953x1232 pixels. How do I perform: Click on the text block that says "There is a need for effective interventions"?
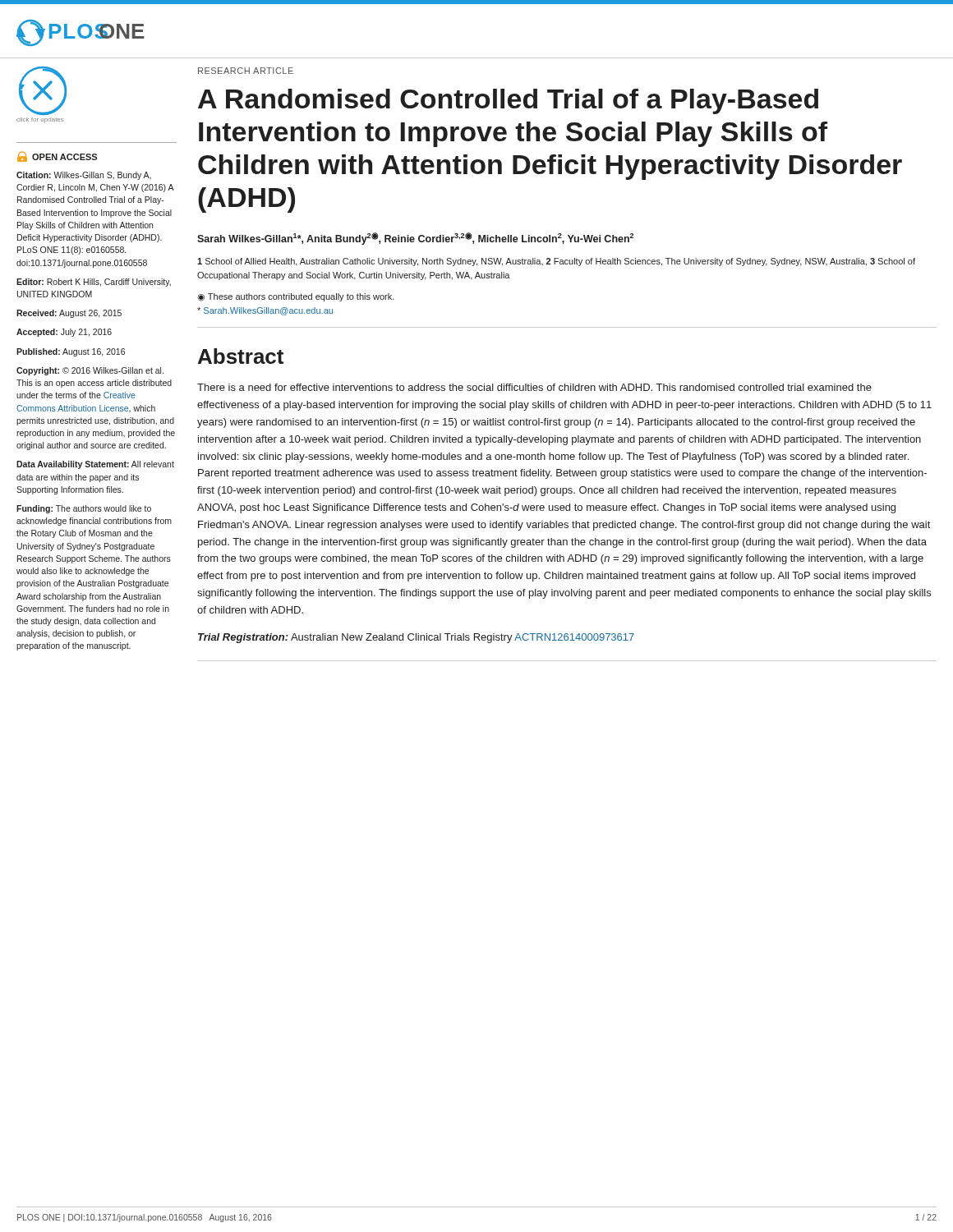click(565, 499)
